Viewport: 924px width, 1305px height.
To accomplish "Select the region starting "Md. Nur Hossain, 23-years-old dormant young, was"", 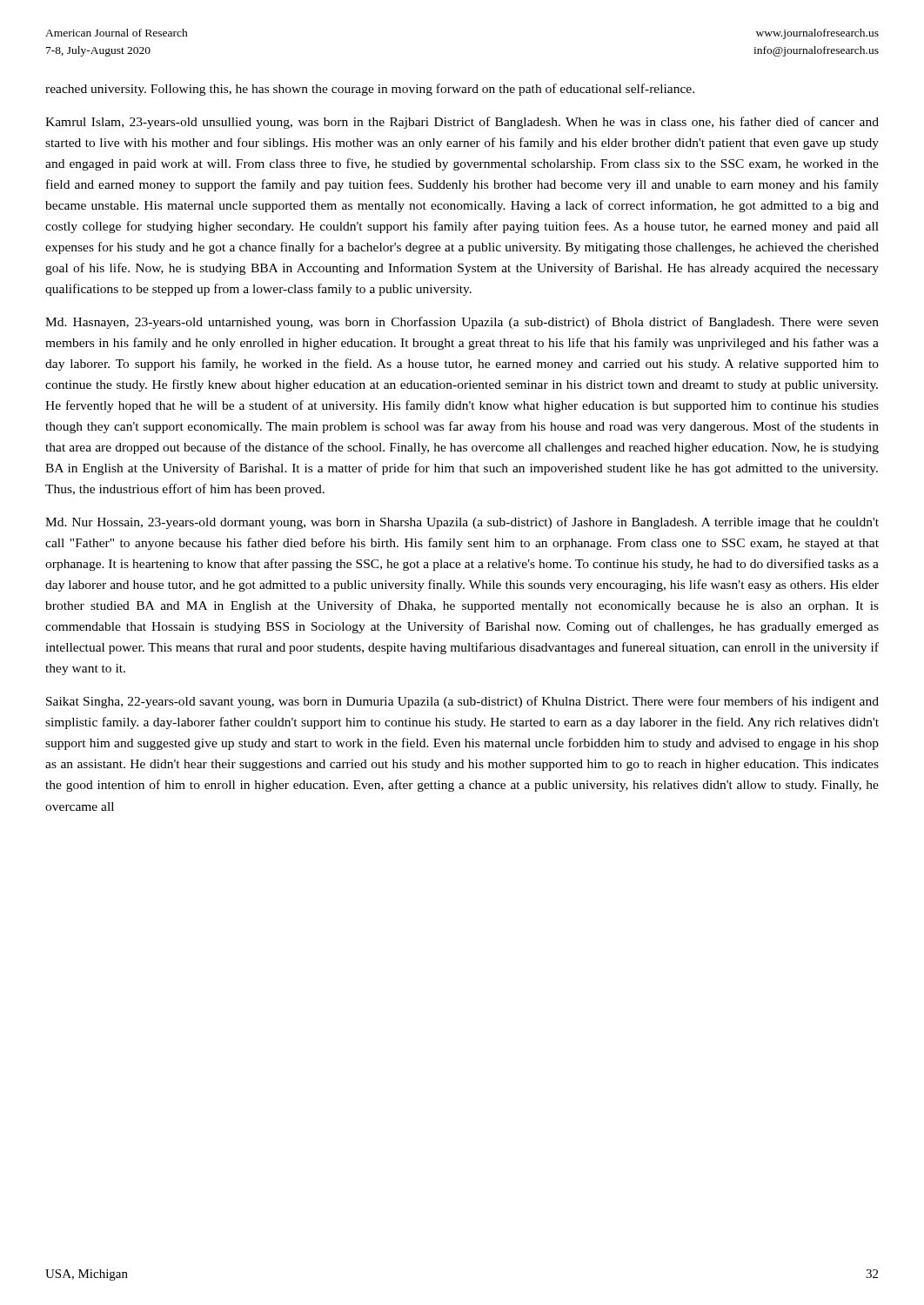I will tap(462, 595).
